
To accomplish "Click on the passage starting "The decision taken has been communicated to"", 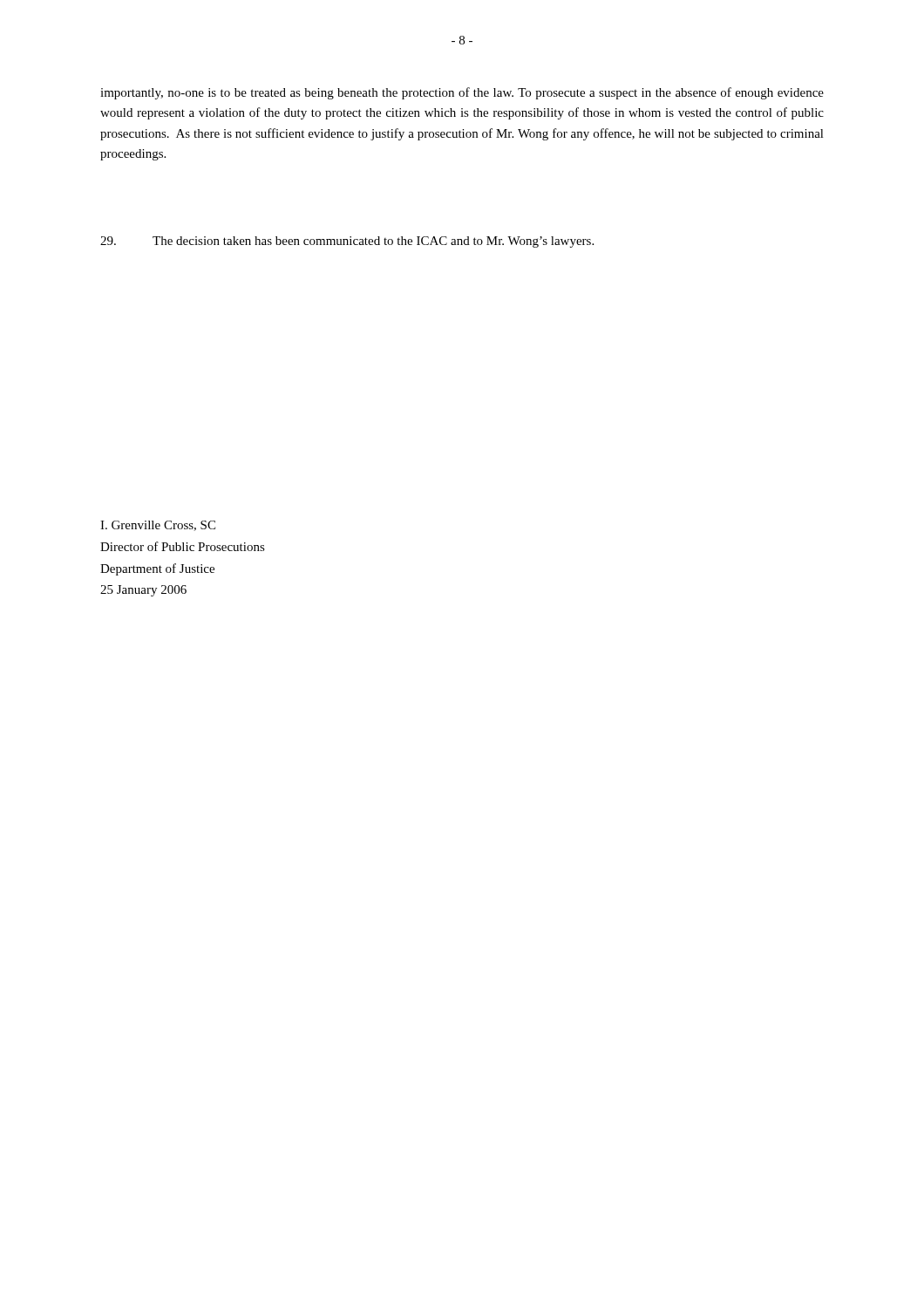I will 460,241.
